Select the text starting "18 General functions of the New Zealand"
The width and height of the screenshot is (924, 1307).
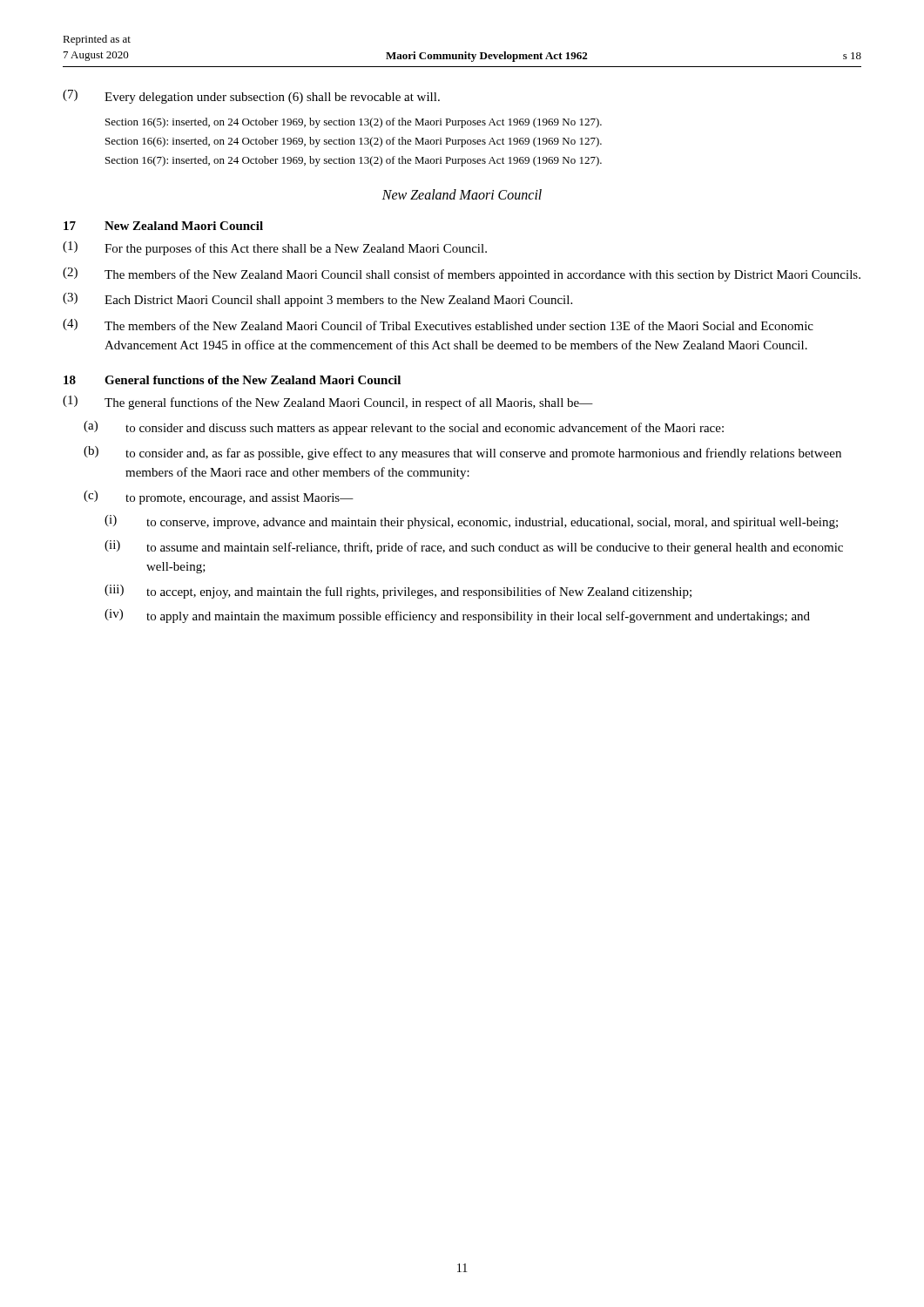pos(232,380)
